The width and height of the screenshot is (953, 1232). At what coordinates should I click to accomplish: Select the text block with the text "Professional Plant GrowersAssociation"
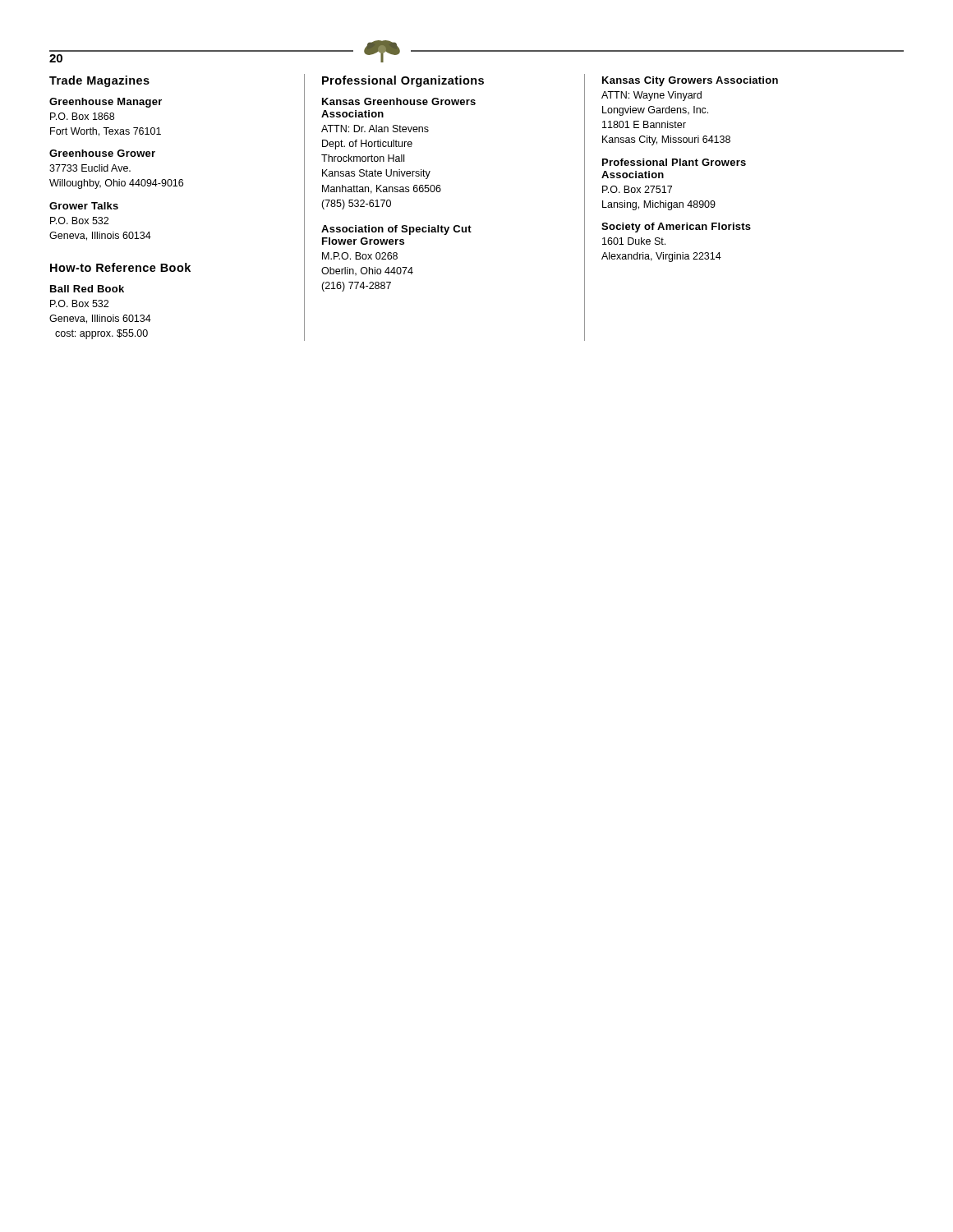click(x=674, y=162)
